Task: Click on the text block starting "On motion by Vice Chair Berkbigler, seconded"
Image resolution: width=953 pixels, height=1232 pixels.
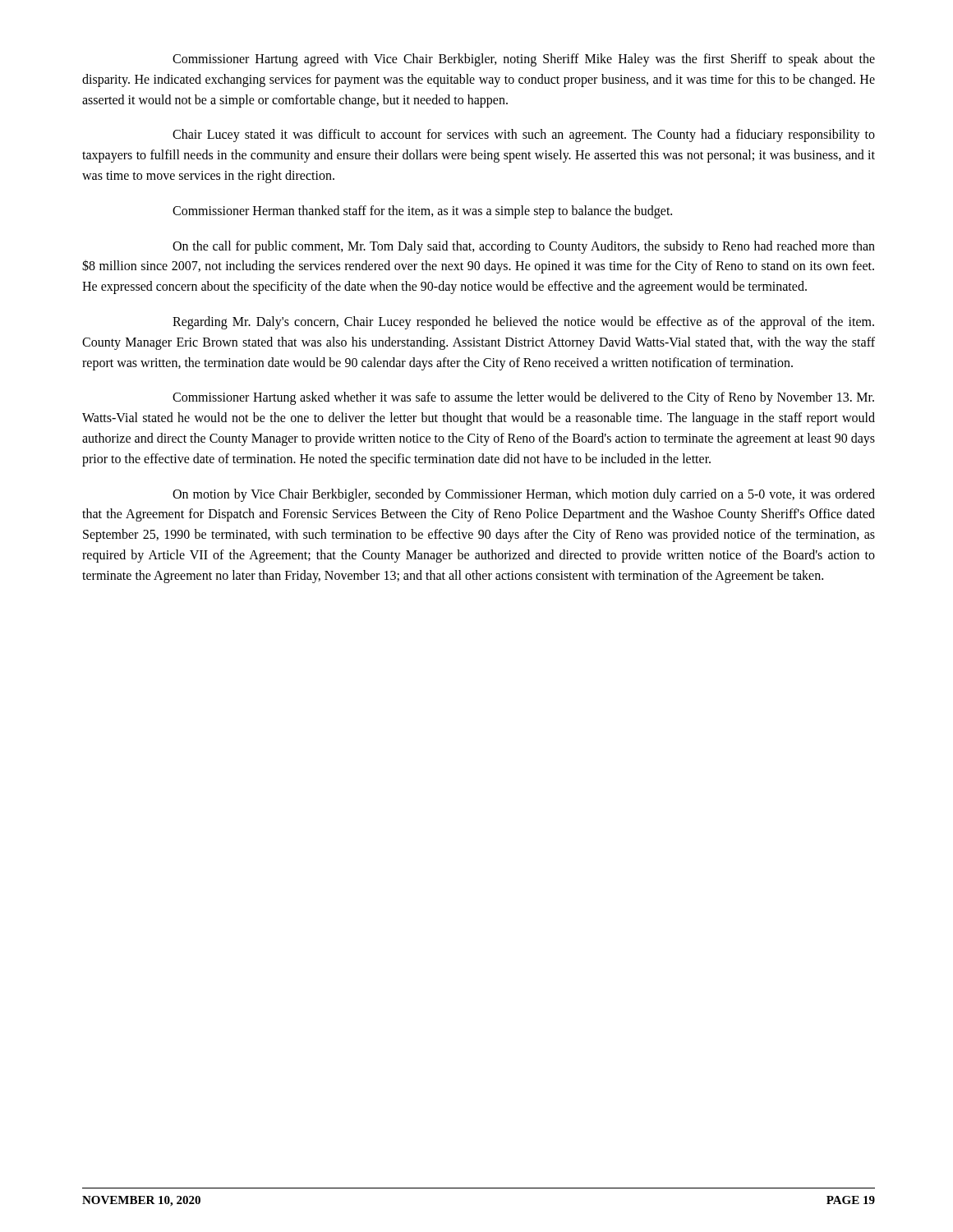Action: point(479,534)
